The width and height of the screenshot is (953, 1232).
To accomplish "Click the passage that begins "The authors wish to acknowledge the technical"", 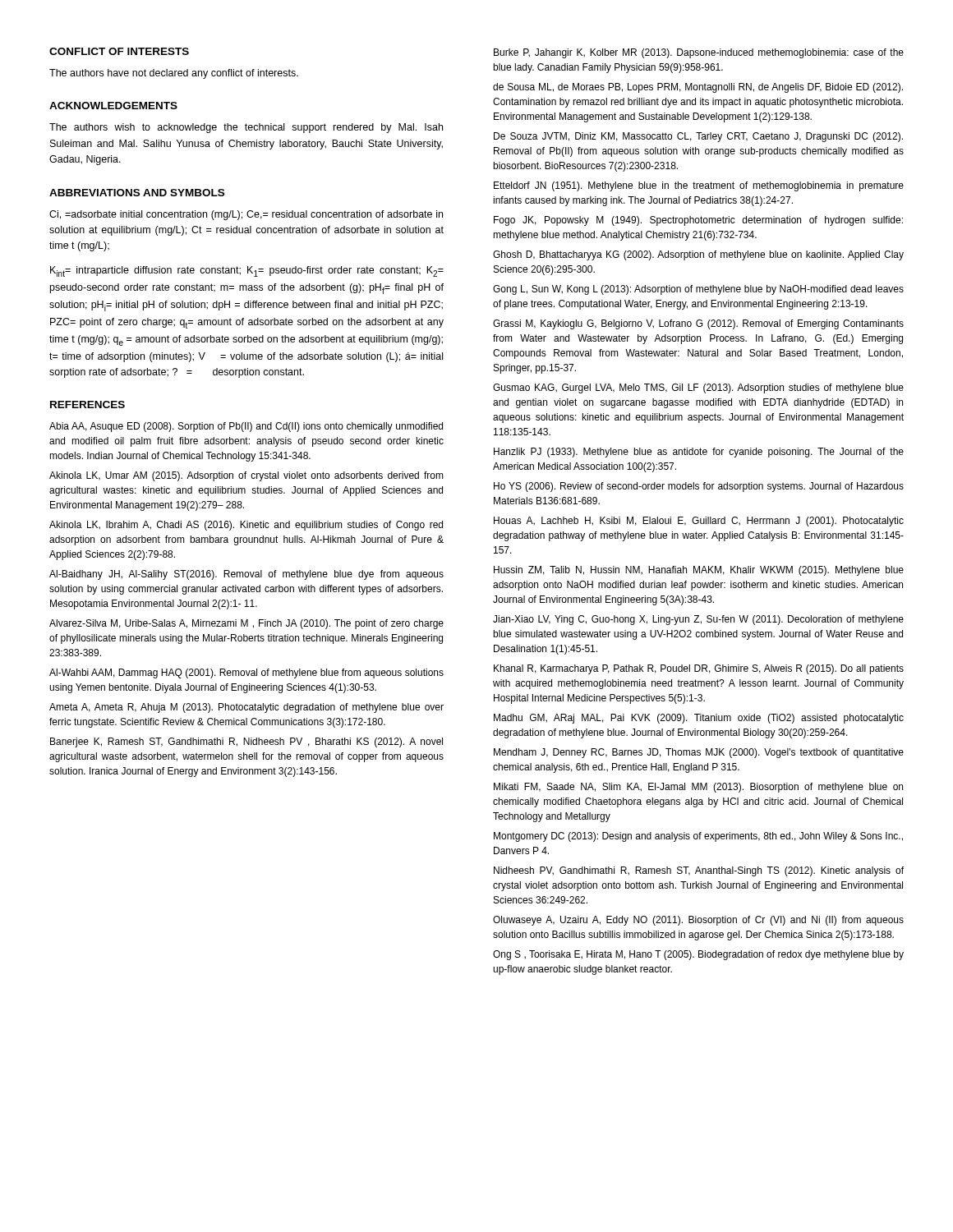I will pos(246,144).
